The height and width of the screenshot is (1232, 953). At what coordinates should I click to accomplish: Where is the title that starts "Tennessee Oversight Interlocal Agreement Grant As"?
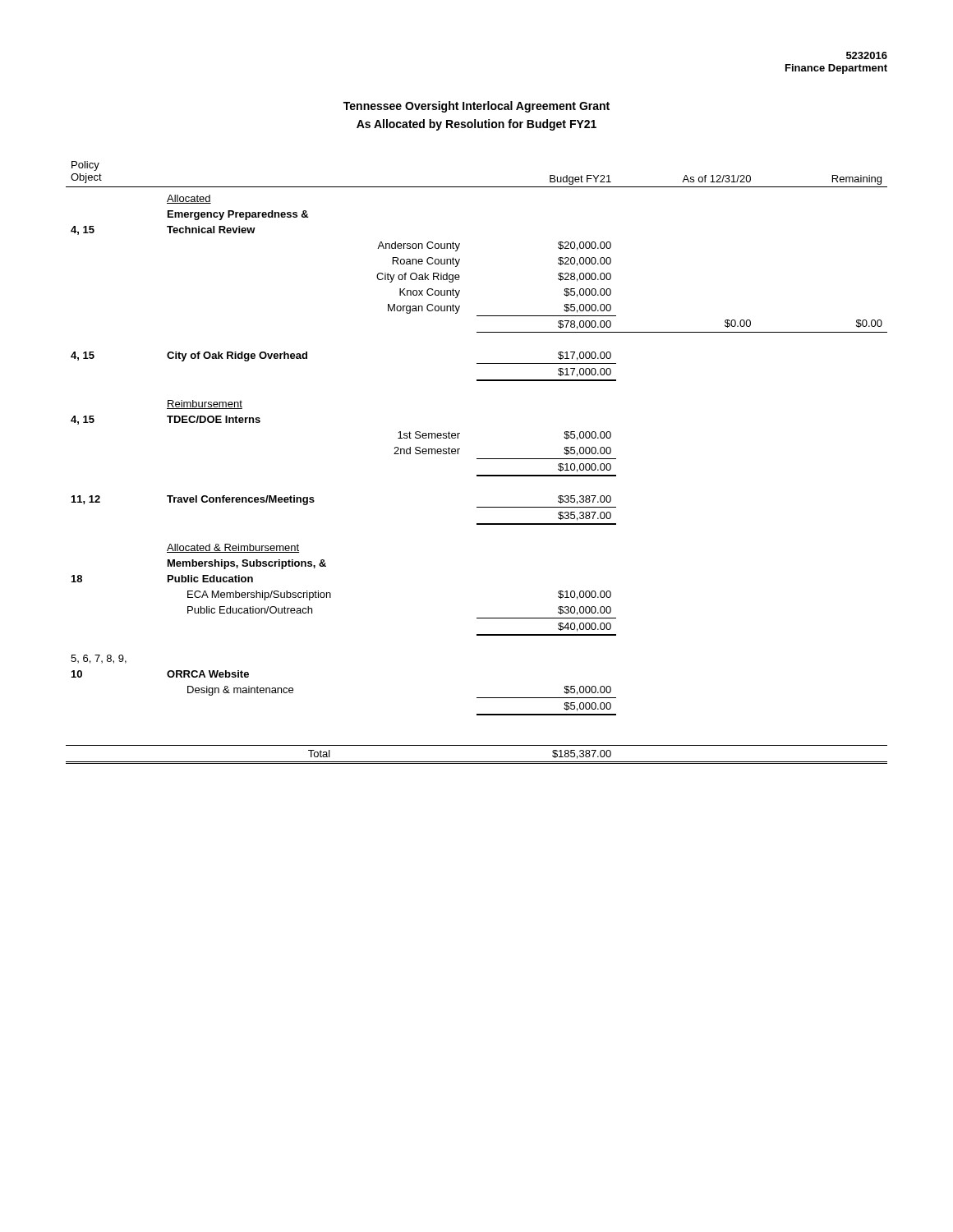tap(476, 115)
